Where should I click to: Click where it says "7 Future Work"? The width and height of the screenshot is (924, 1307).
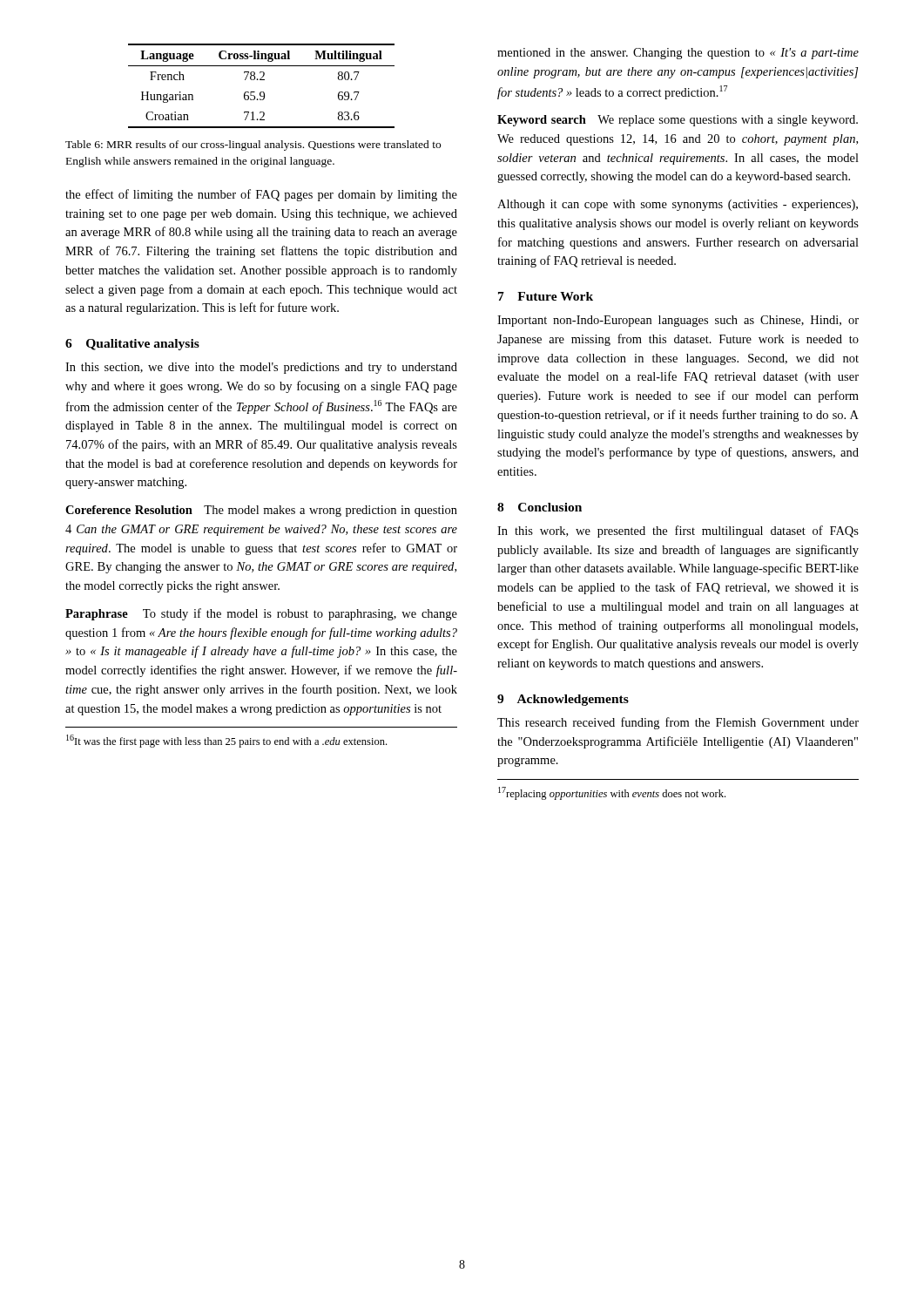tap(545, 296)
